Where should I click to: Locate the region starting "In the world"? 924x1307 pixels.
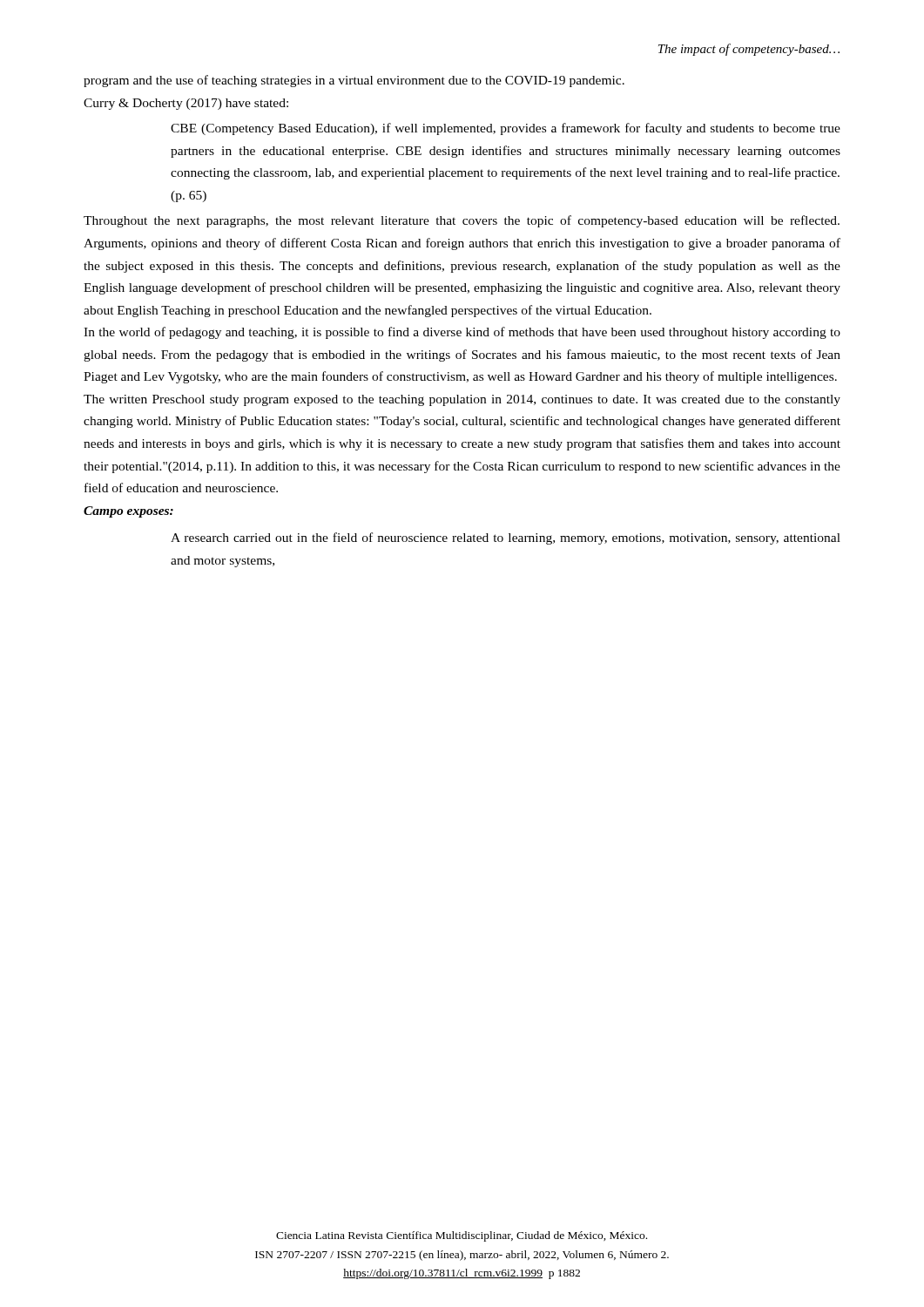[462, 354]
